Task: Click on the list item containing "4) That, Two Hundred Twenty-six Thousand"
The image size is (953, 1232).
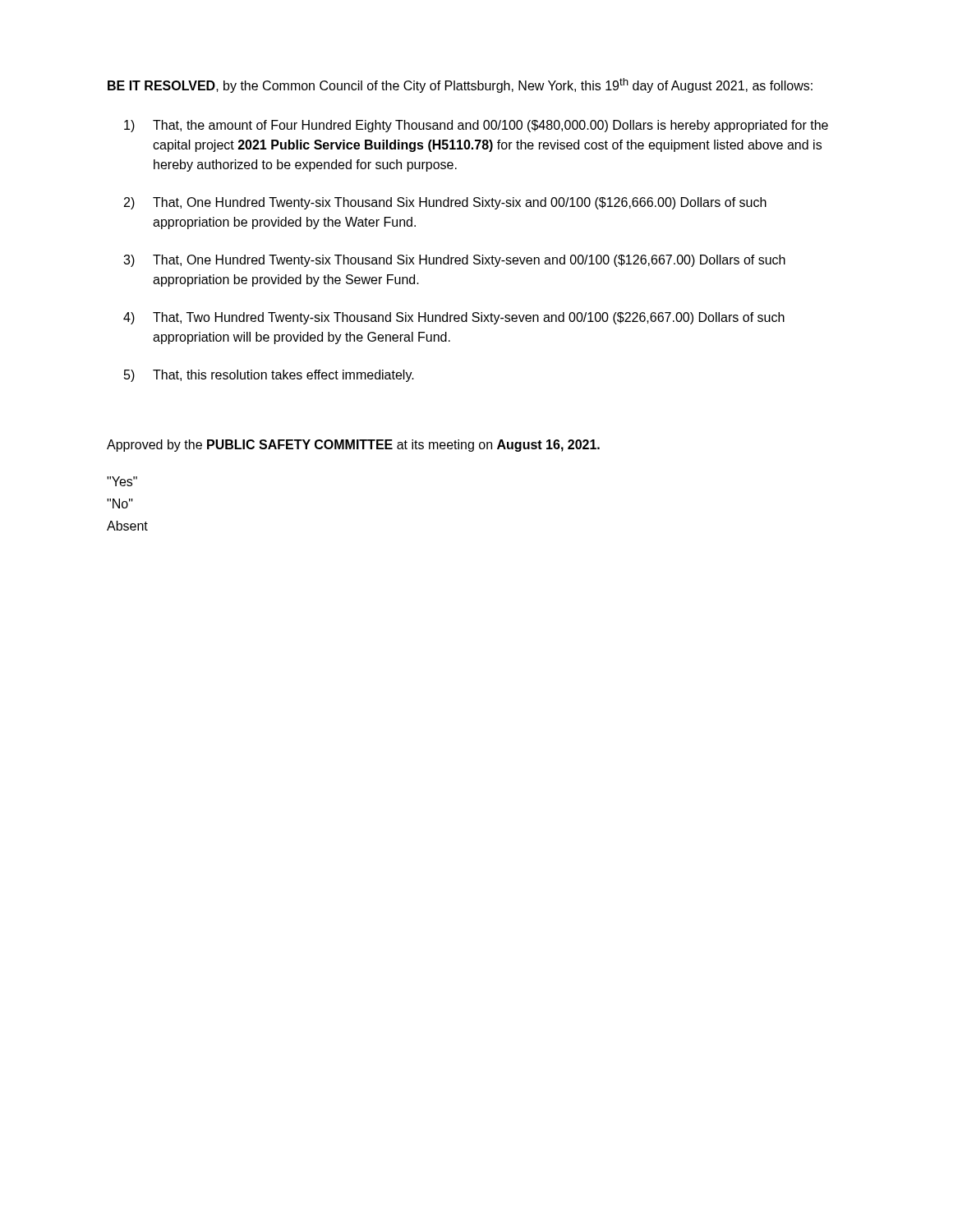Action: click(x=485, y=328)
